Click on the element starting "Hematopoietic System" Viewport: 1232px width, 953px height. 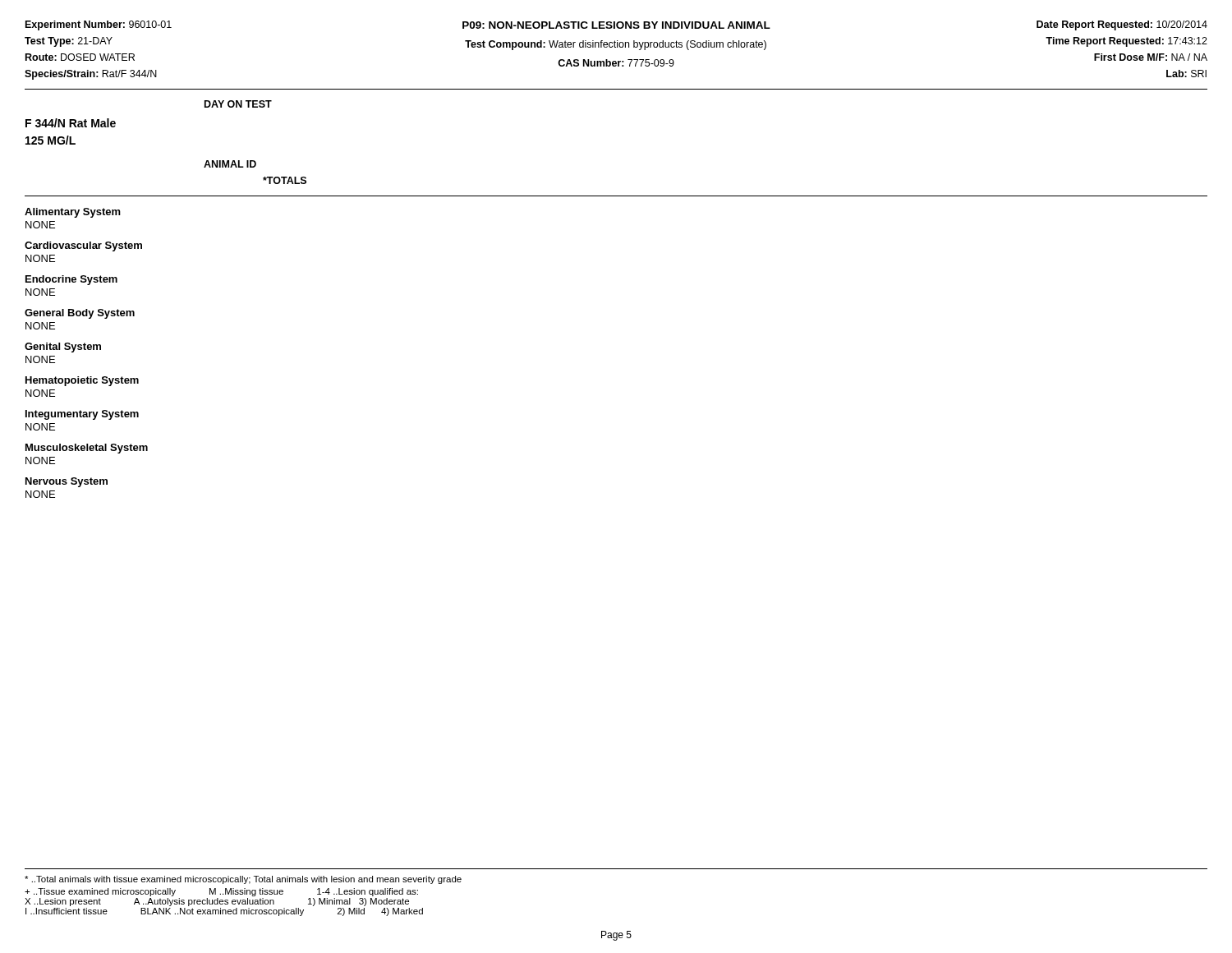82,380
